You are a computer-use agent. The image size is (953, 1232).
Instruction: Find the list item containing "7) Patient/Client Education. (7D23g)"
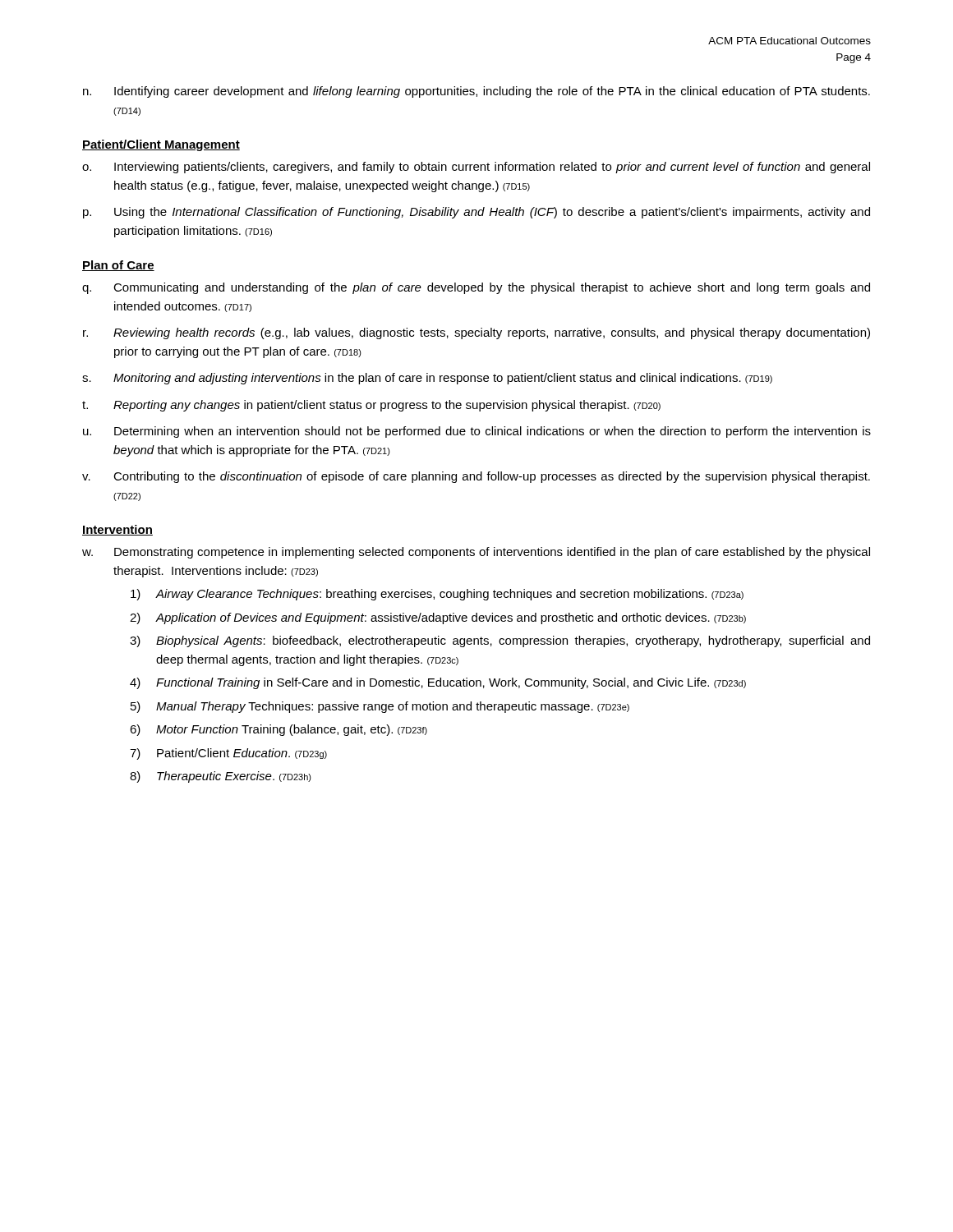coord(228,754)
